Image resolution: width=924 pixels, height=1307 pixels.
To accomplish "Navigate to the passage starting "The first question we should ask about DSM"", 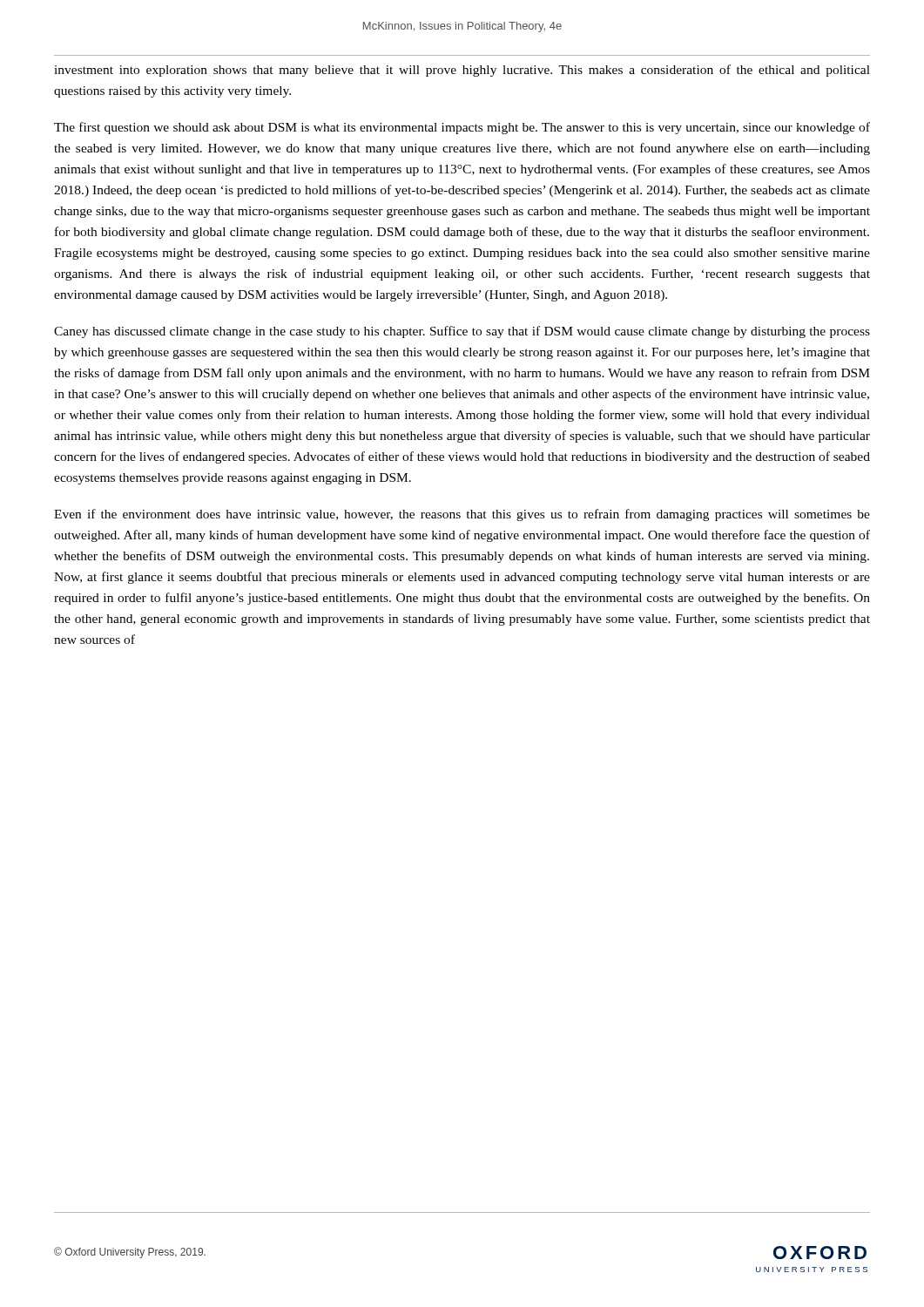I will click(x=462, y=211).
